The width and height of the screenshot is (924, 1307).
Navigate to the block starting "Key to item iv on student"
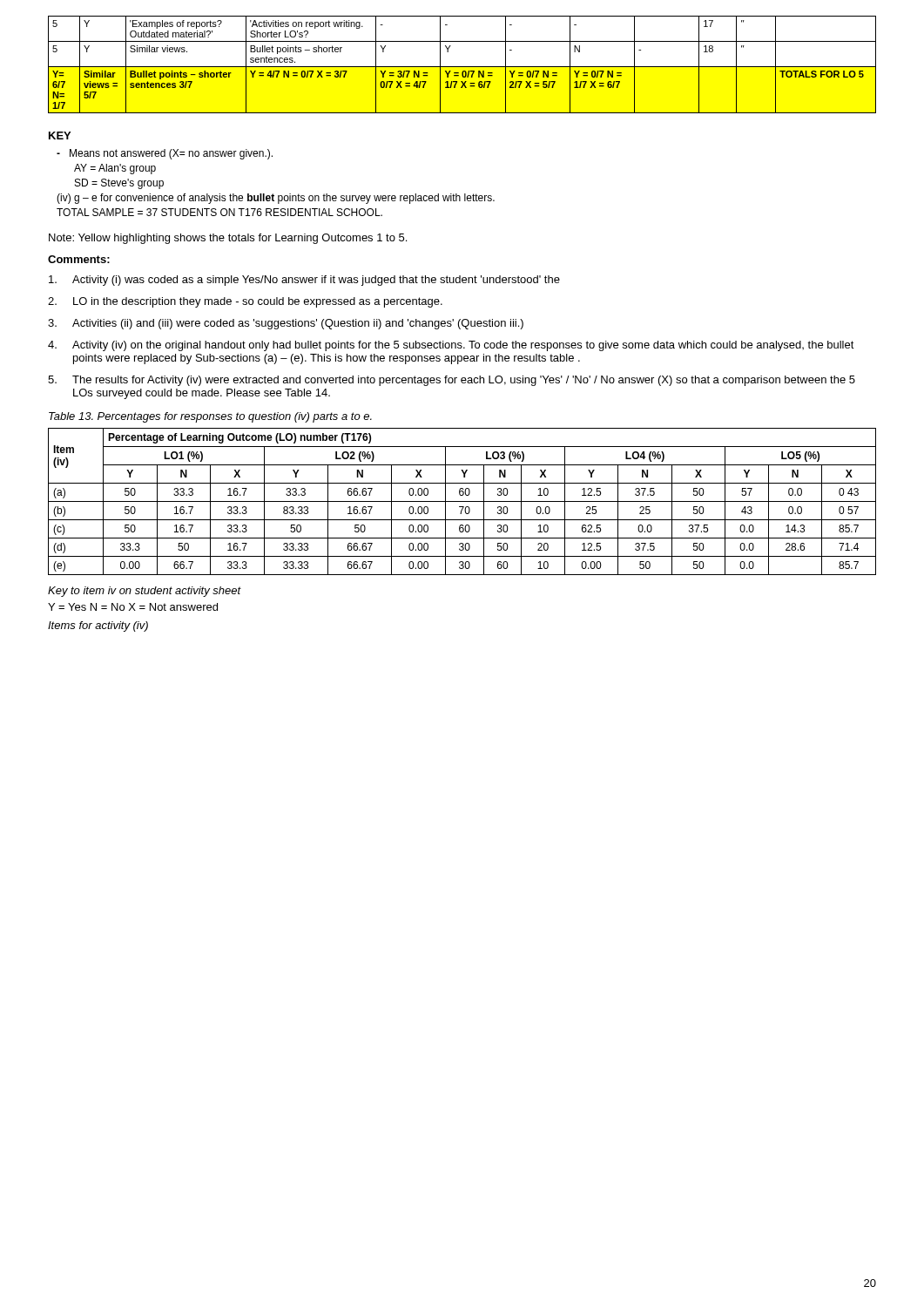(x=144, y=590)
